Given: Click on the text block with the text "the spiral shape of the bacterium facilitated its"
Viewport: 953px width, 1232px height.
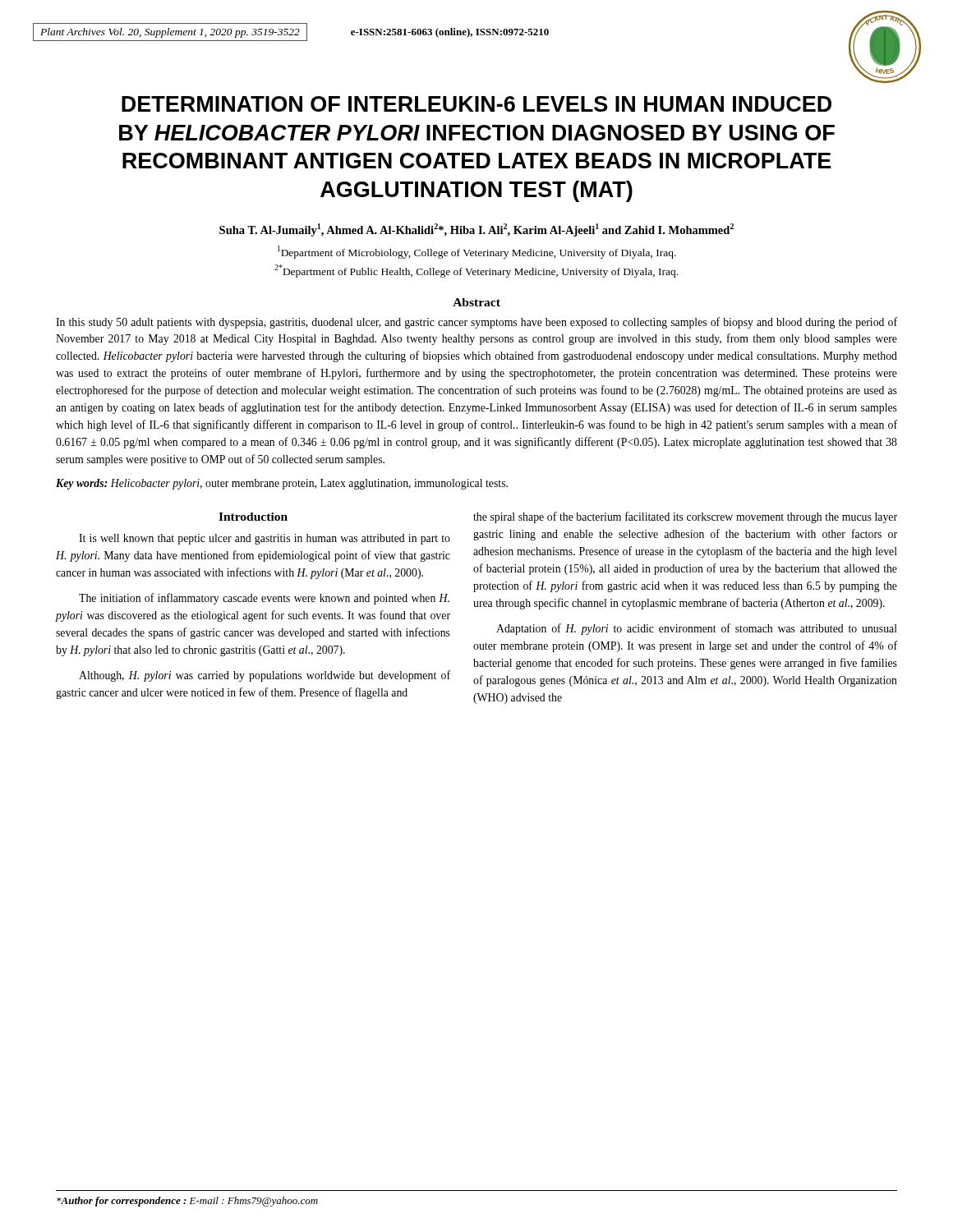Looking at the screenshot, I should pos(685,560).
